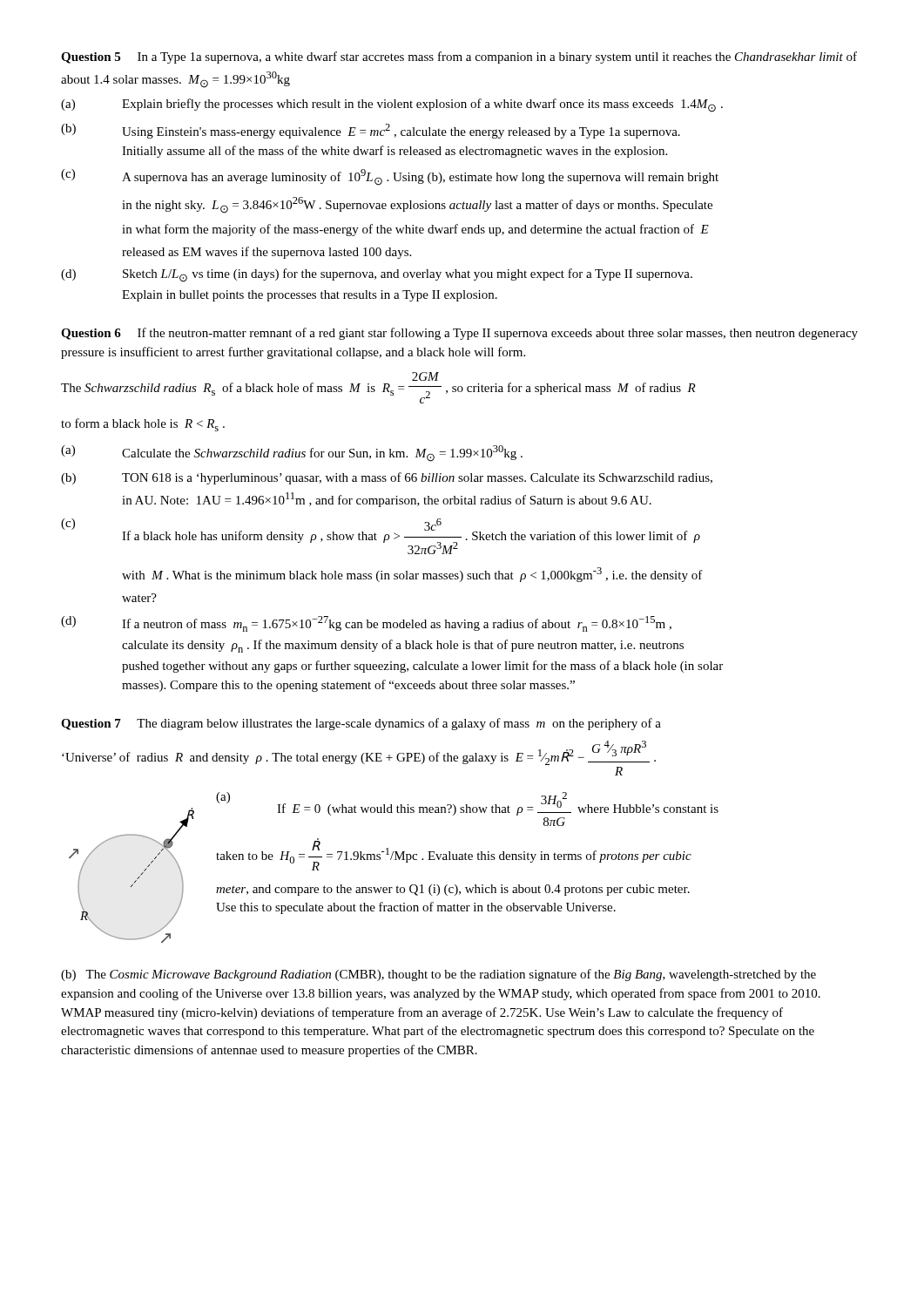Select the list item that says "(a) Calculate the Schwarzschild radius"
Screen dimensions: 1307x924
click(x=462, y=453)
